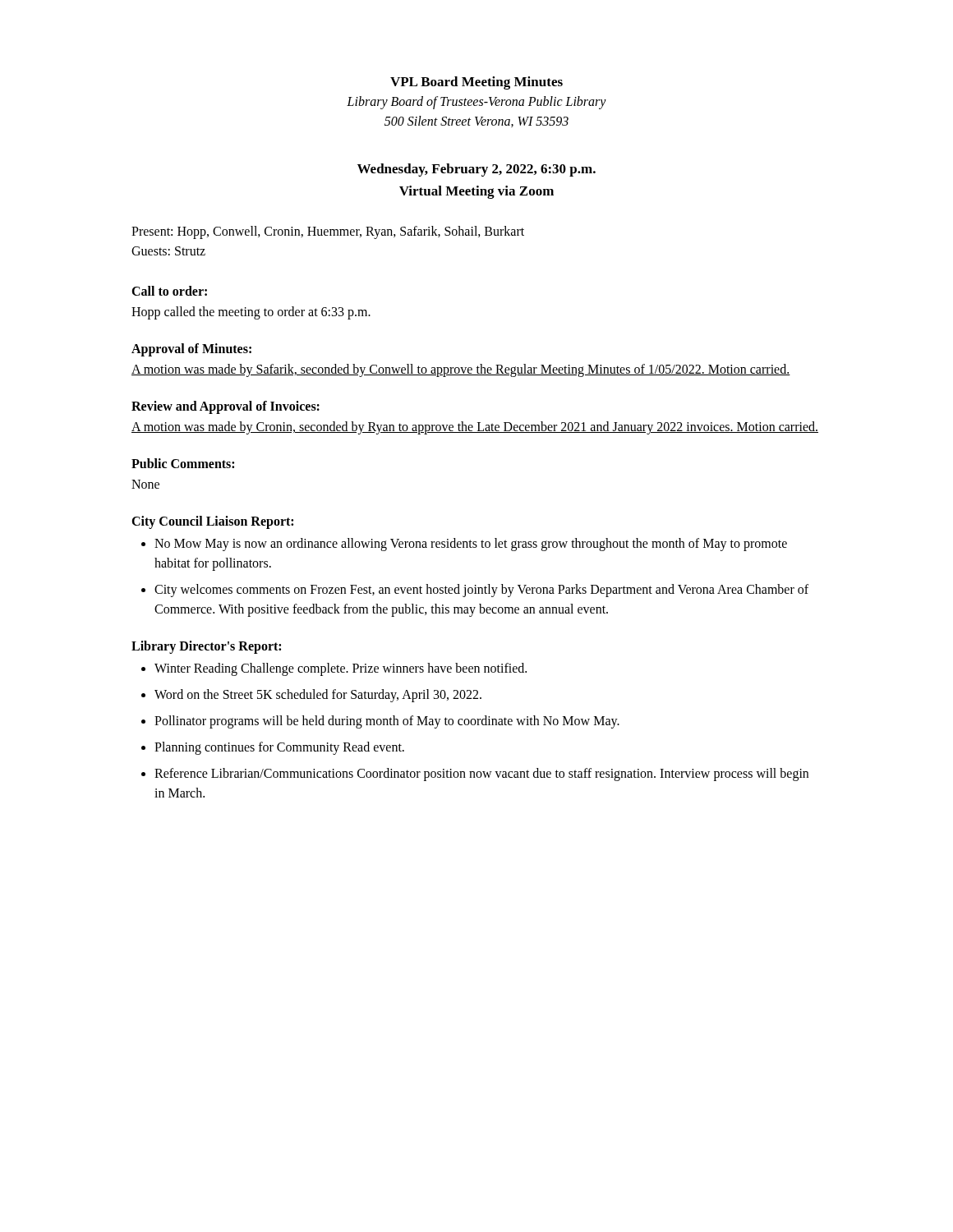Click on the section header that says "Review and Approval of"
The width and height of the screenshot is (953, 1232).
(x=226, y=406)
